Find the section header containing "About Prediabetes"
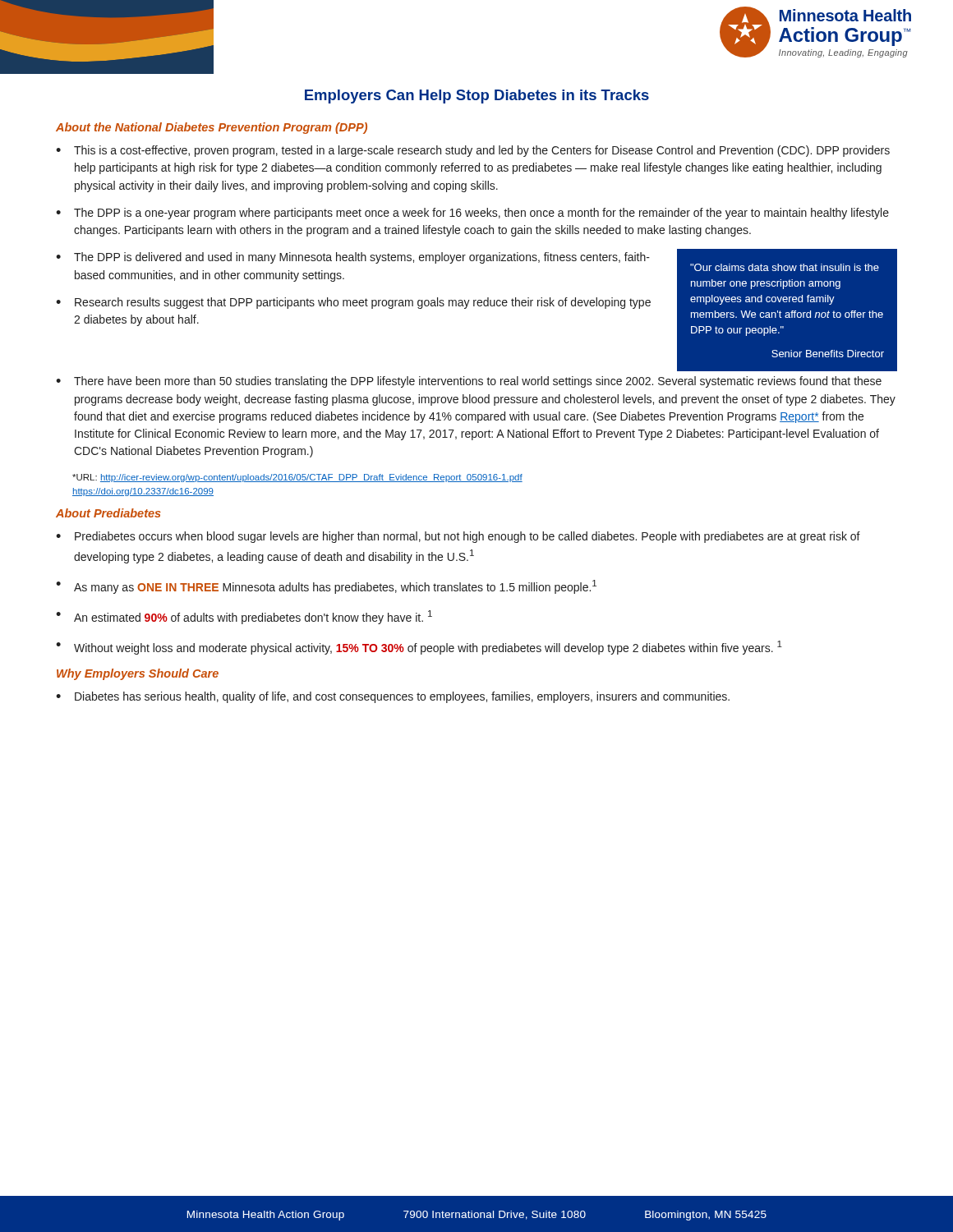Viewport: 953px width, 1232px height. pyautogui.click(x=108, y=513)
